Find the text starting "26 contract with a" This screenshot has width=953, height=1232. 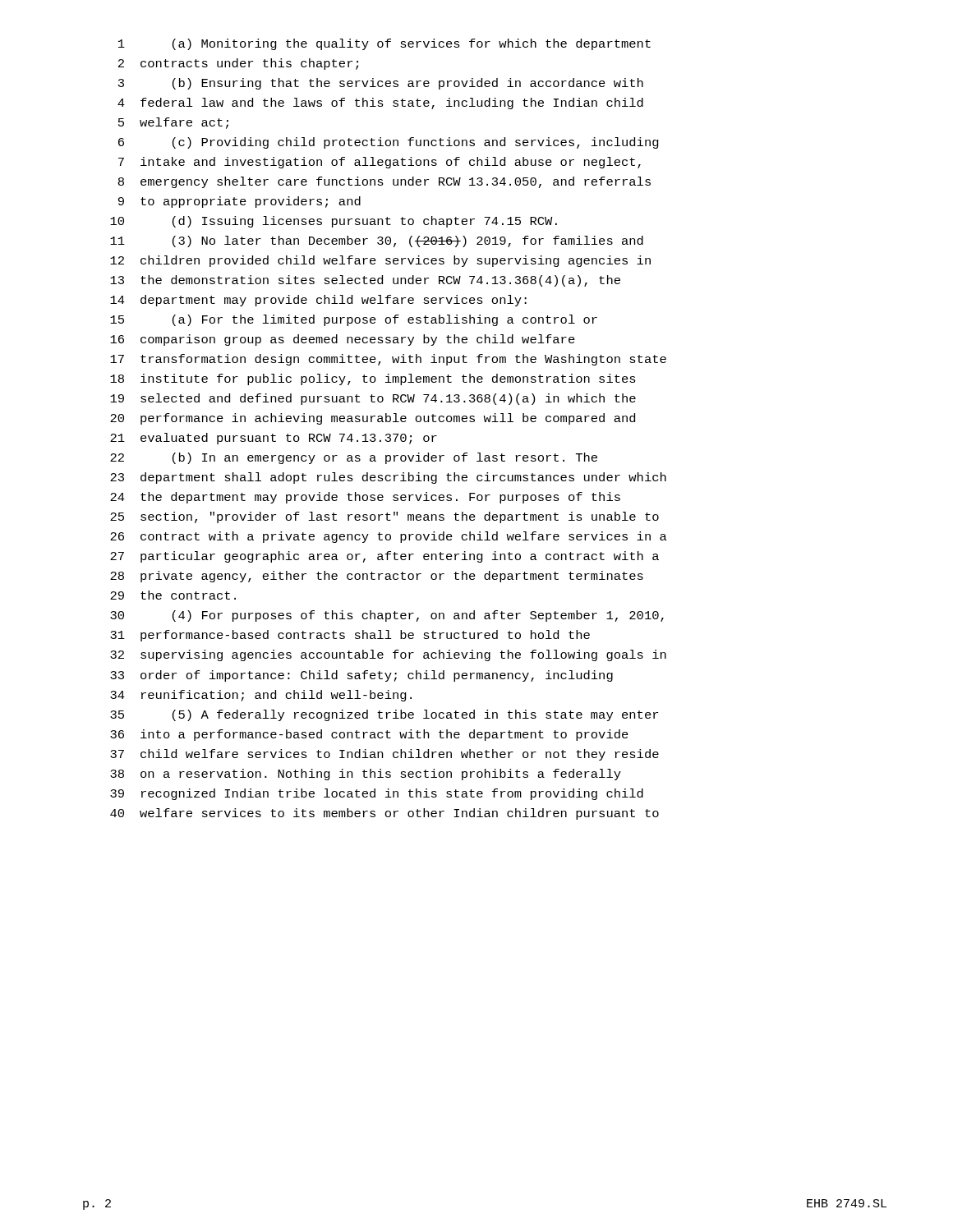485,538
